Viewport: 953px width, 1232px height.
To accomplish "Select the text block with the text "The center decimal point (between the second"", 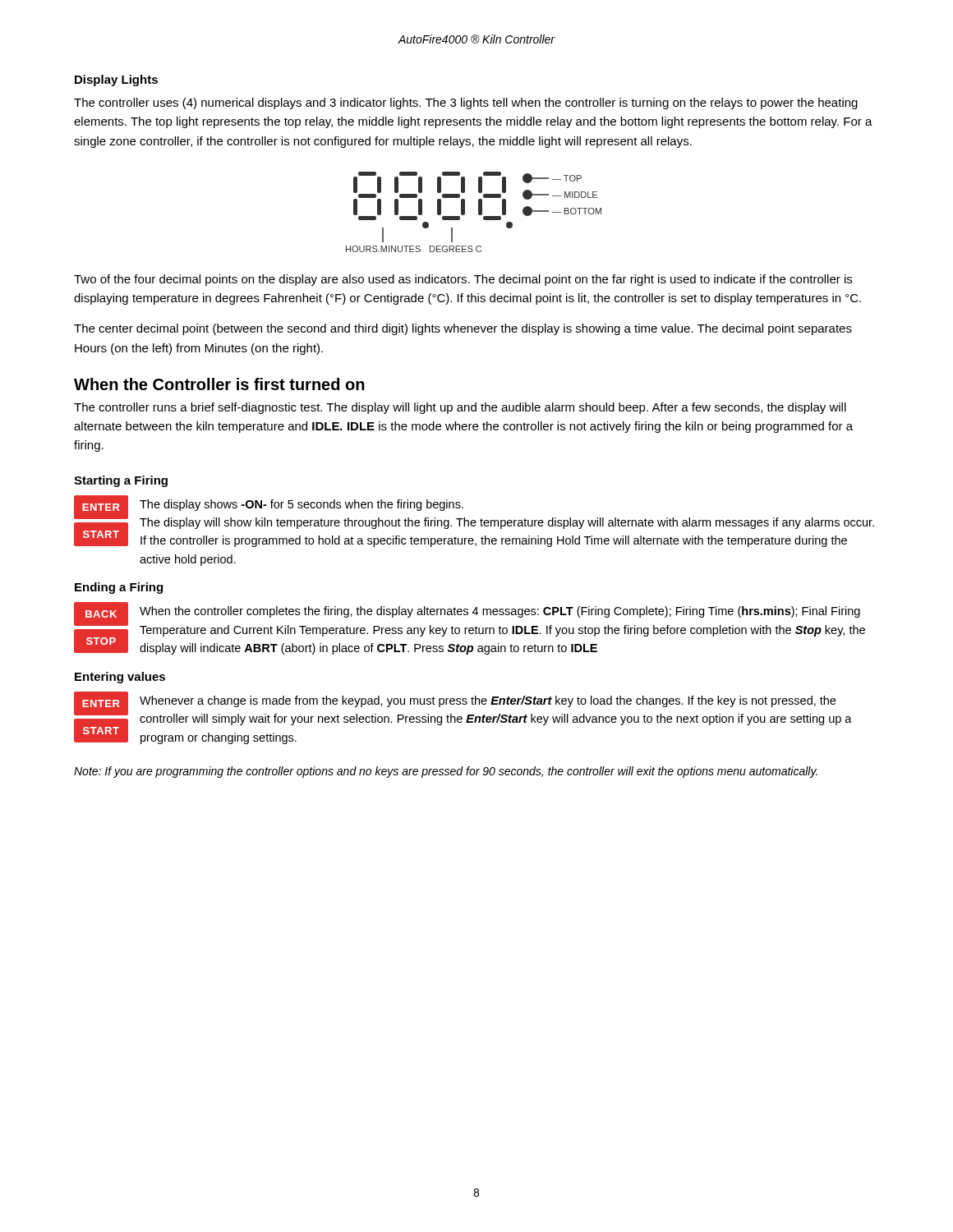I will (x=463, y=338).
